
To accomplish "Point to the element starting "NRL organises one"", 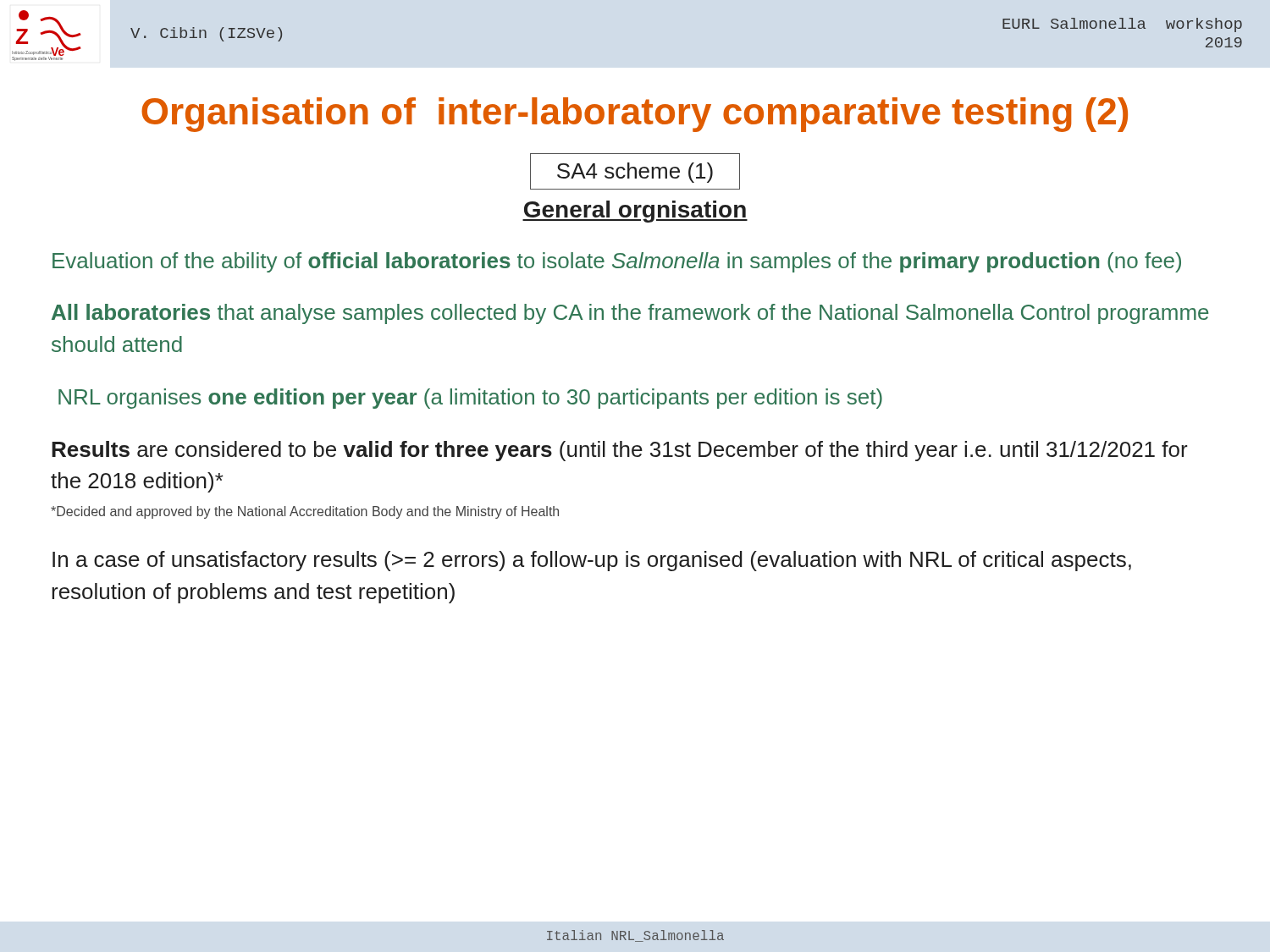I will [467, 397].
